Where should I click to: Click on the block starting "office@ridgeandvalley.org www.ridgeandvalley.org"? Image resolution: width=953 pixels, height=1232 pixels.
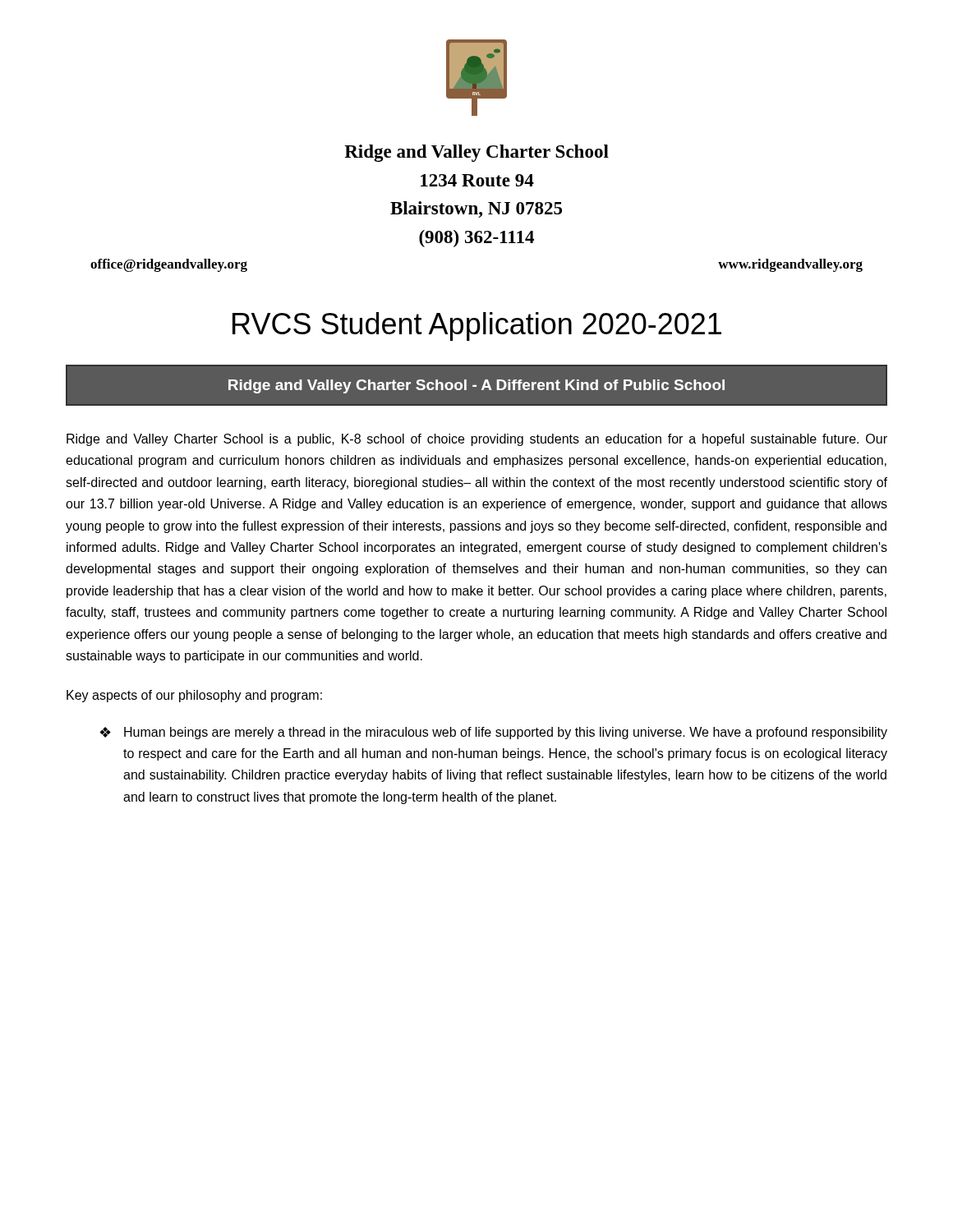(175, 265)
